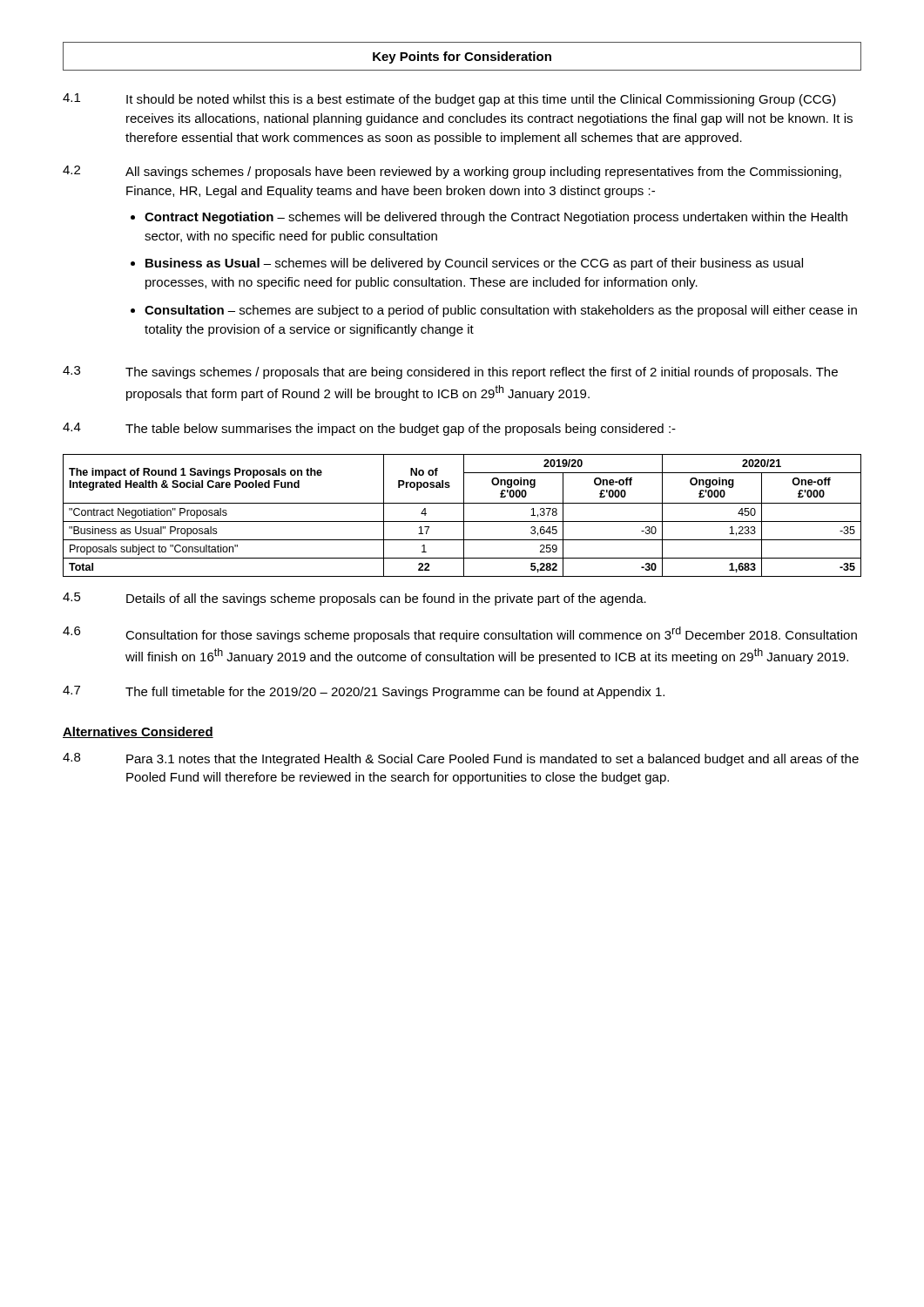
Task: Locate the block of text that opens with "4.8 Para 3.1 notes"
Action: point(462,768)
